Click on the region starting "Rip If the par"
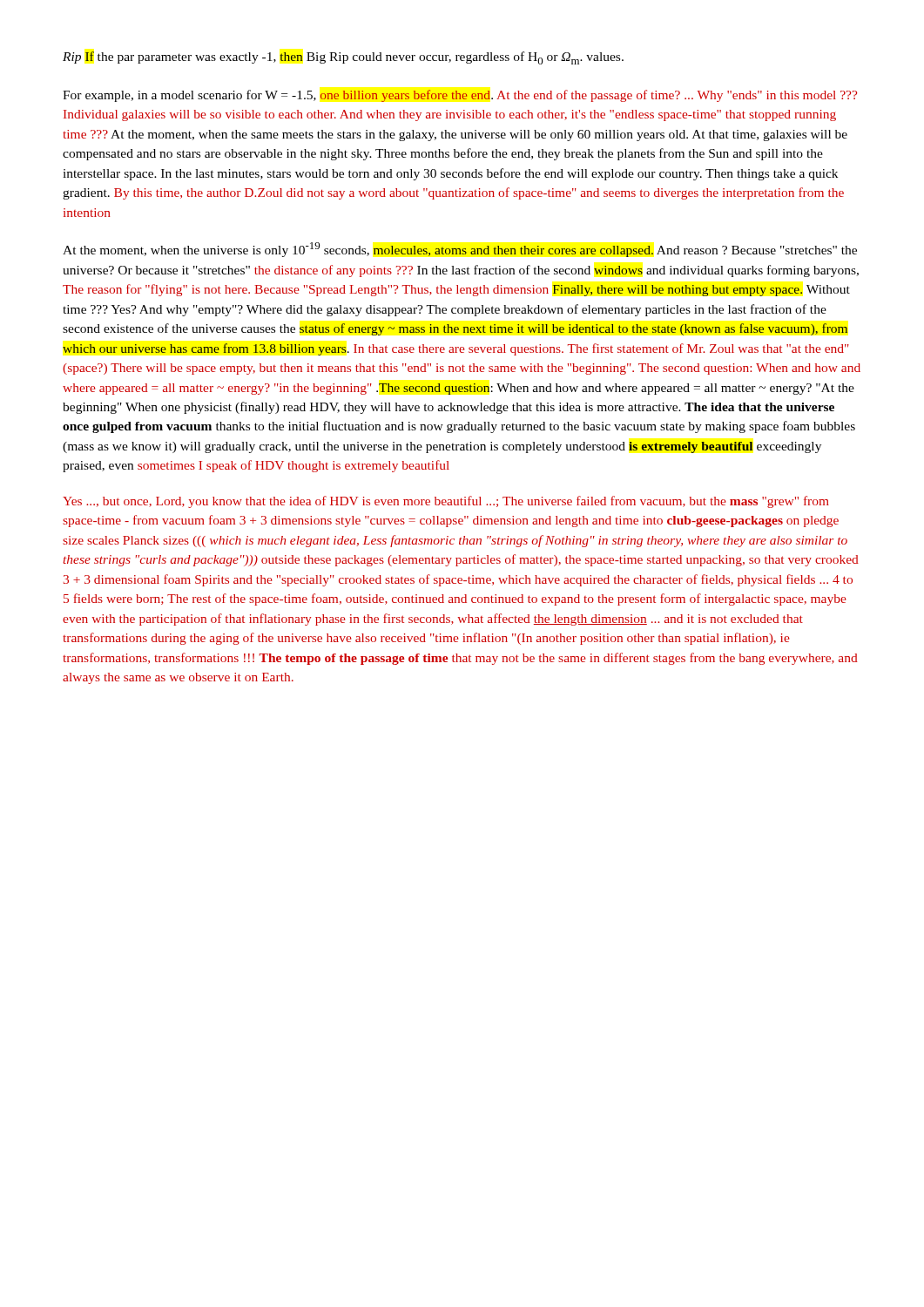The width and height of the screenshot is (924, 1307). (x=343, y=58)
